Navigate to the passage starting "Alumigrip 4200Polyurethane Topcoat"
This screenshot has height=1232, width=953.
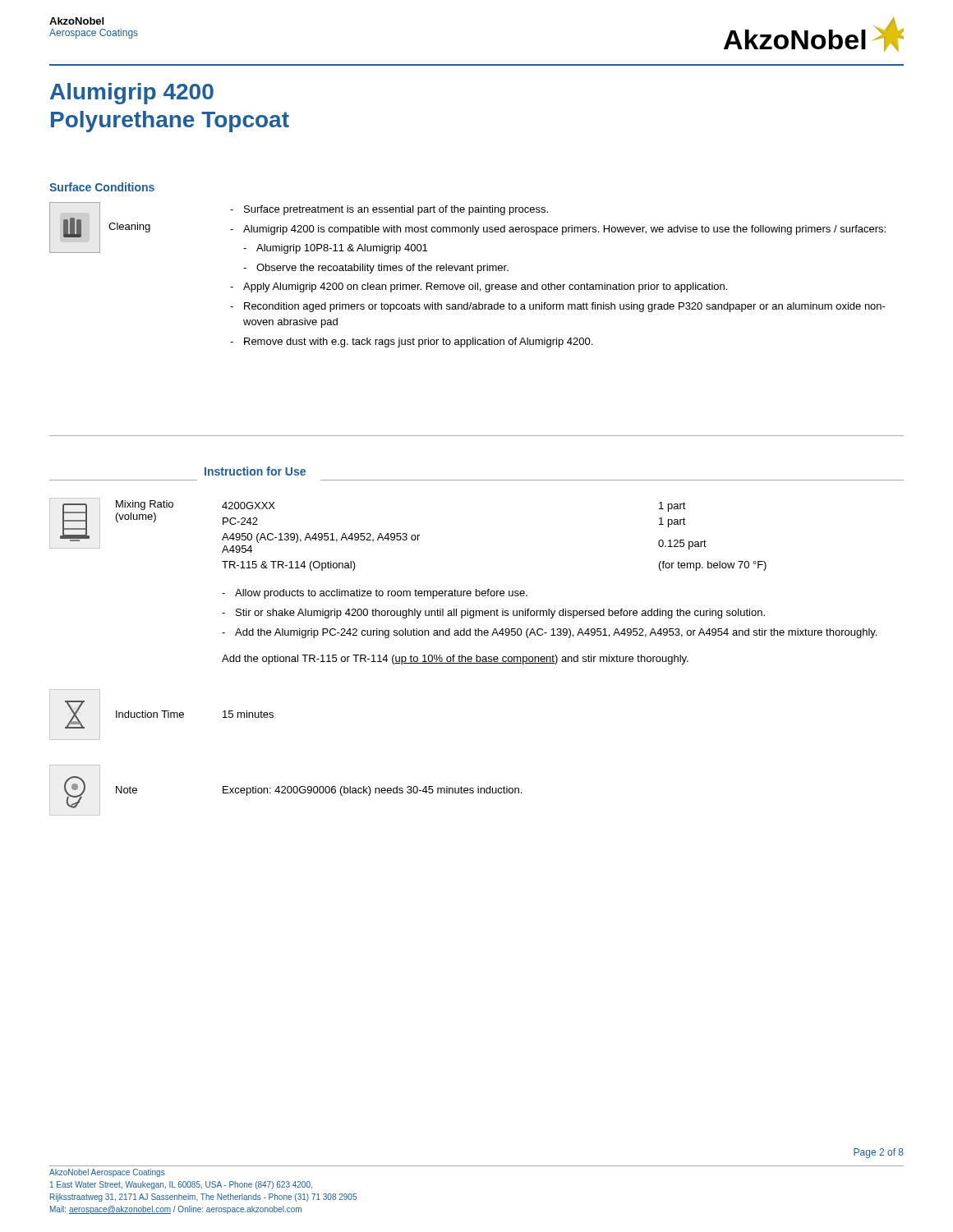click(x=169, y=106)
